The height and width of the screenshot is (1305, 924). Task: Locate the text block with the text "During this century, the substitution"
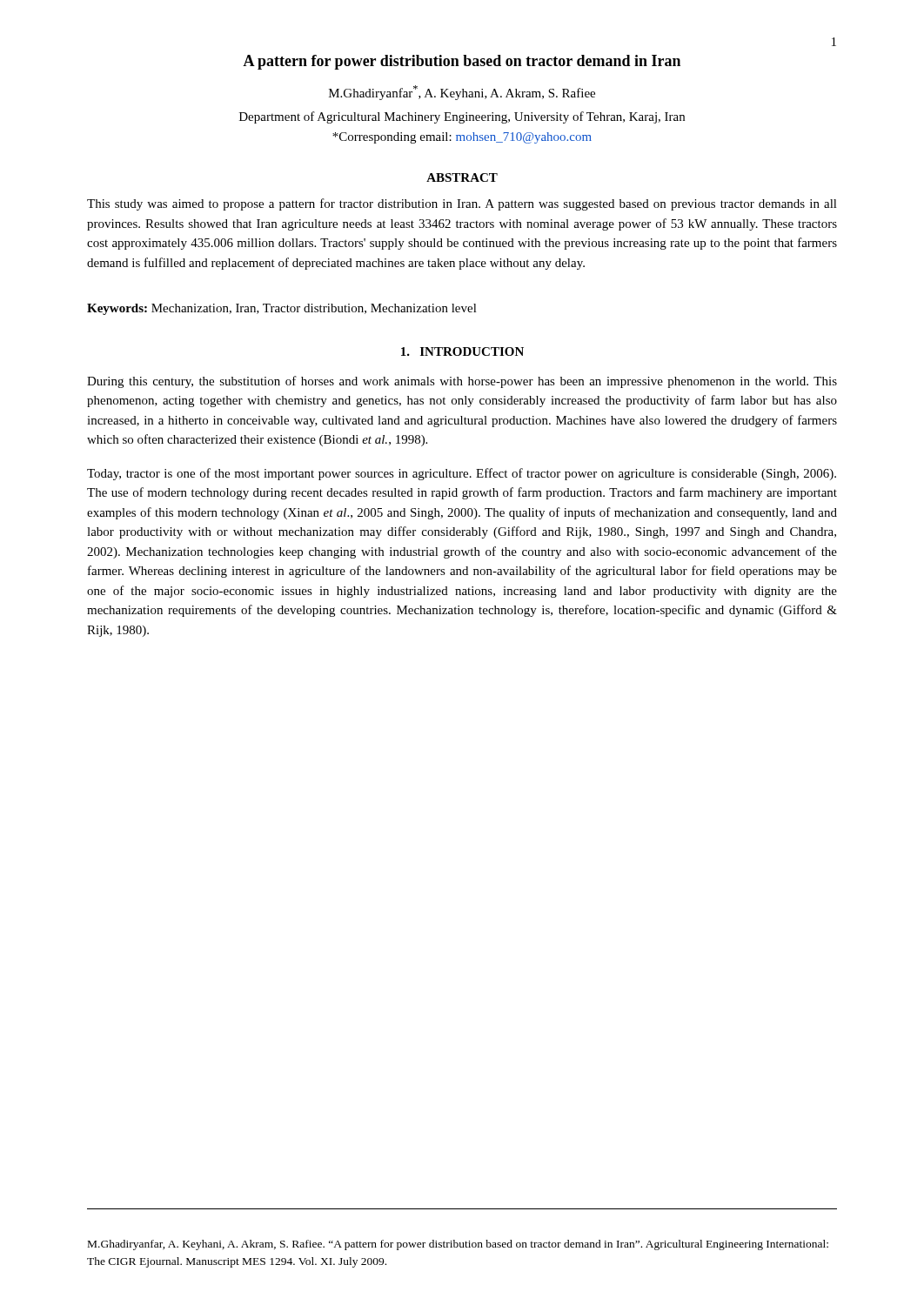click(462, 410)
